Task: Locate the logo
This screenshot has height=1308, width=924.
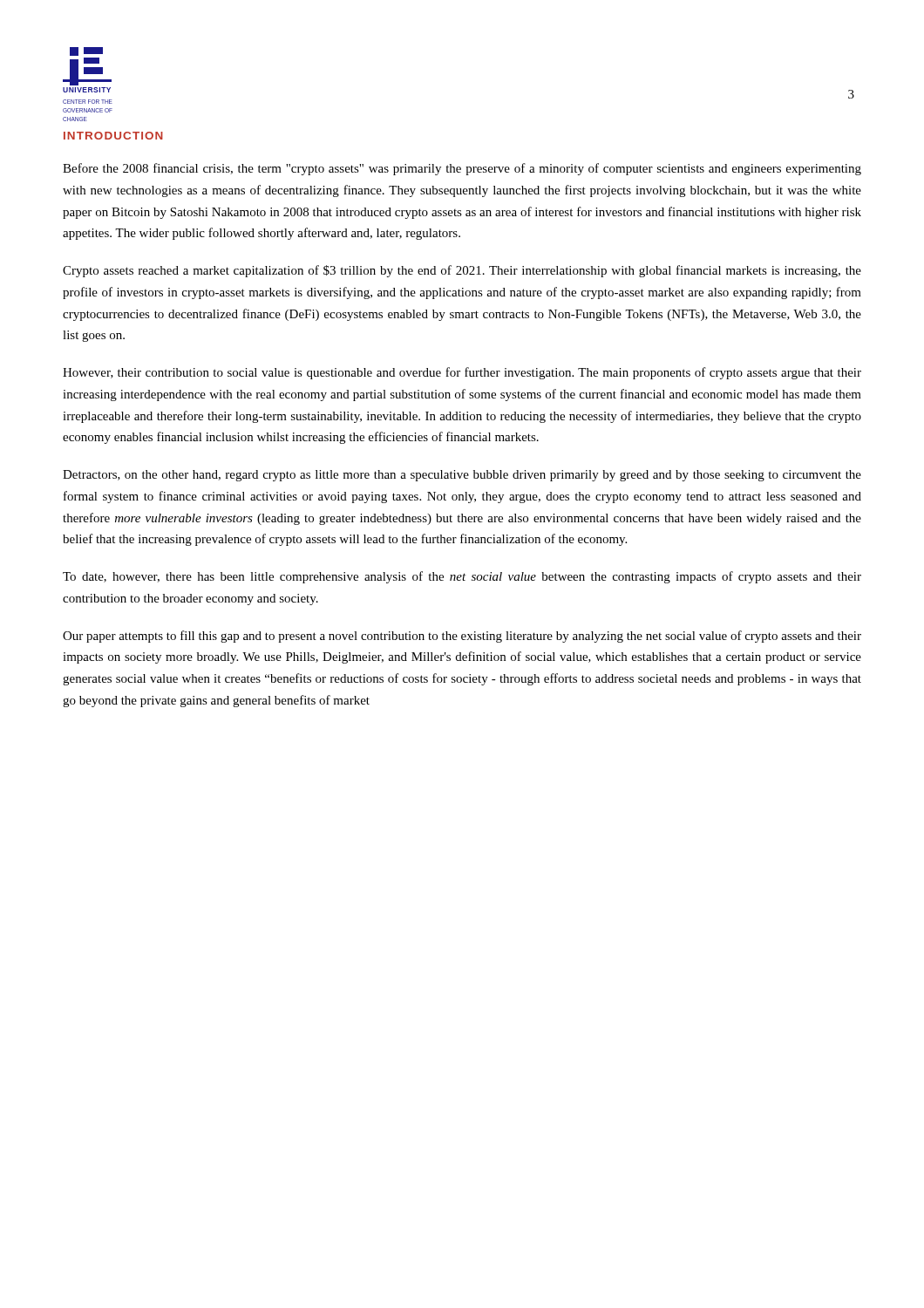Action: (x=102, y=81)
